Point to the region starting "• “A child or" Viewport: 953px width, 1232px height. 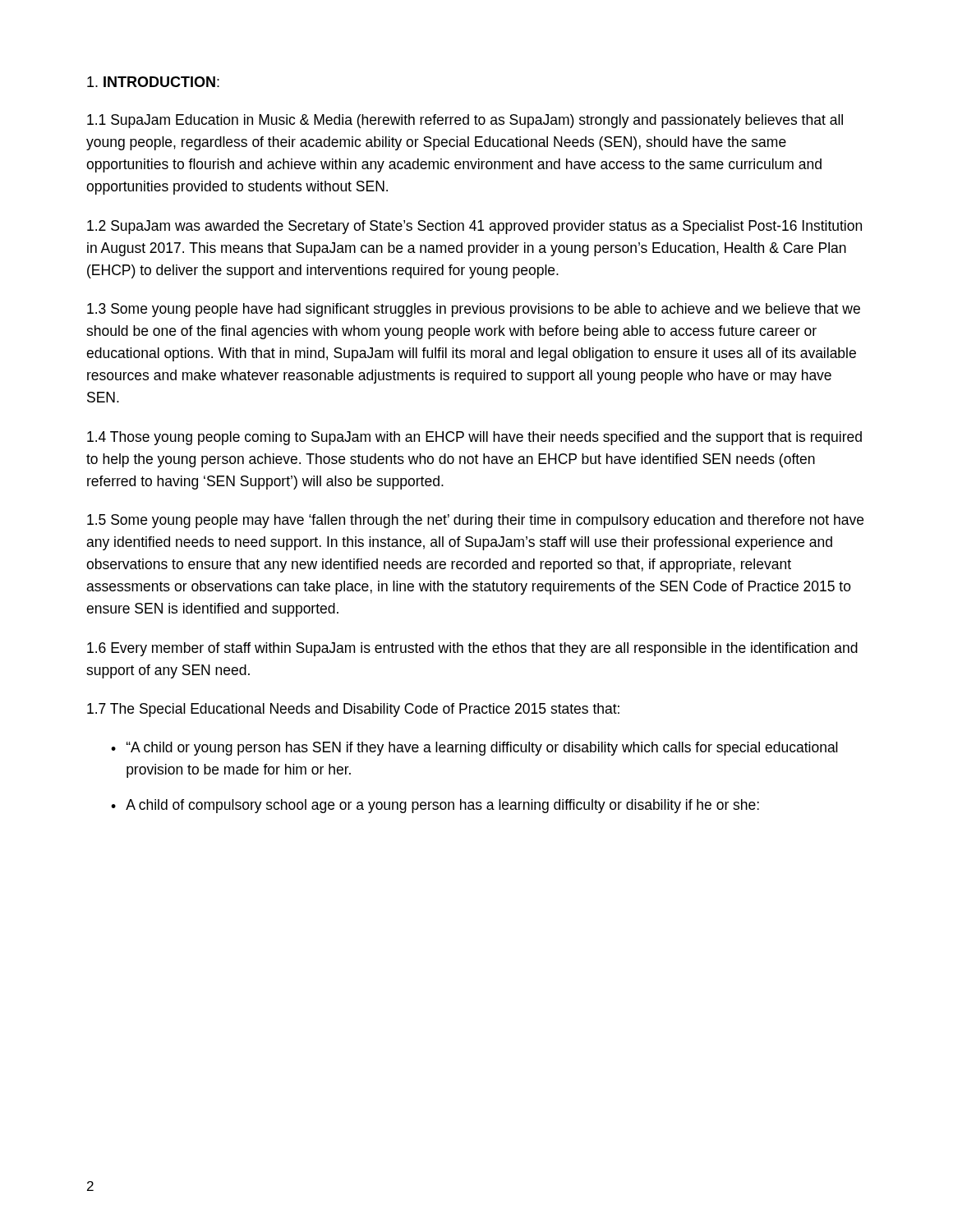point(489,759)
